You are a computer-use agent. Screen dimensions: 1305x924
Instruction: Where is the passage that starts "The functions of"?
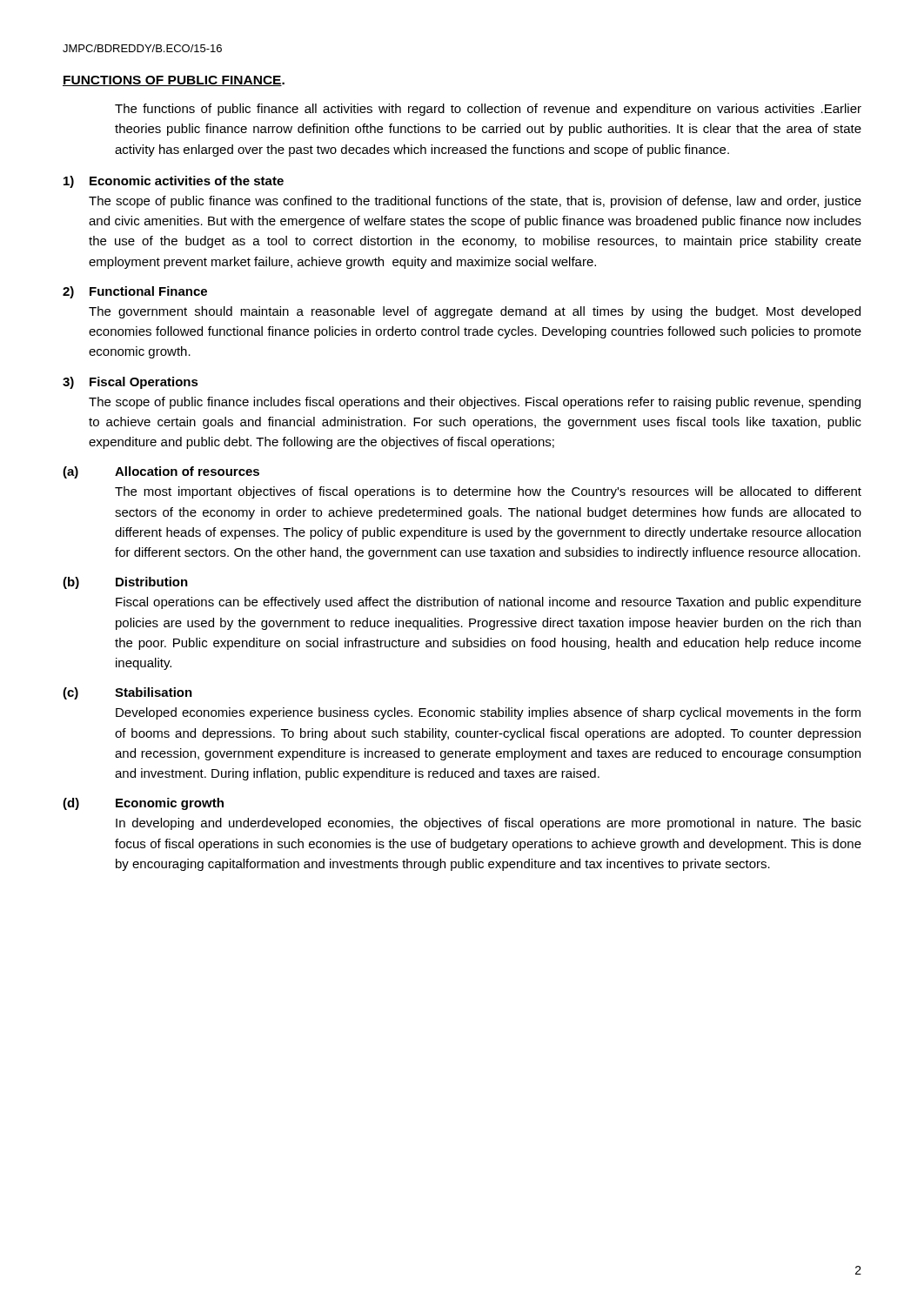tap(488, 129)
